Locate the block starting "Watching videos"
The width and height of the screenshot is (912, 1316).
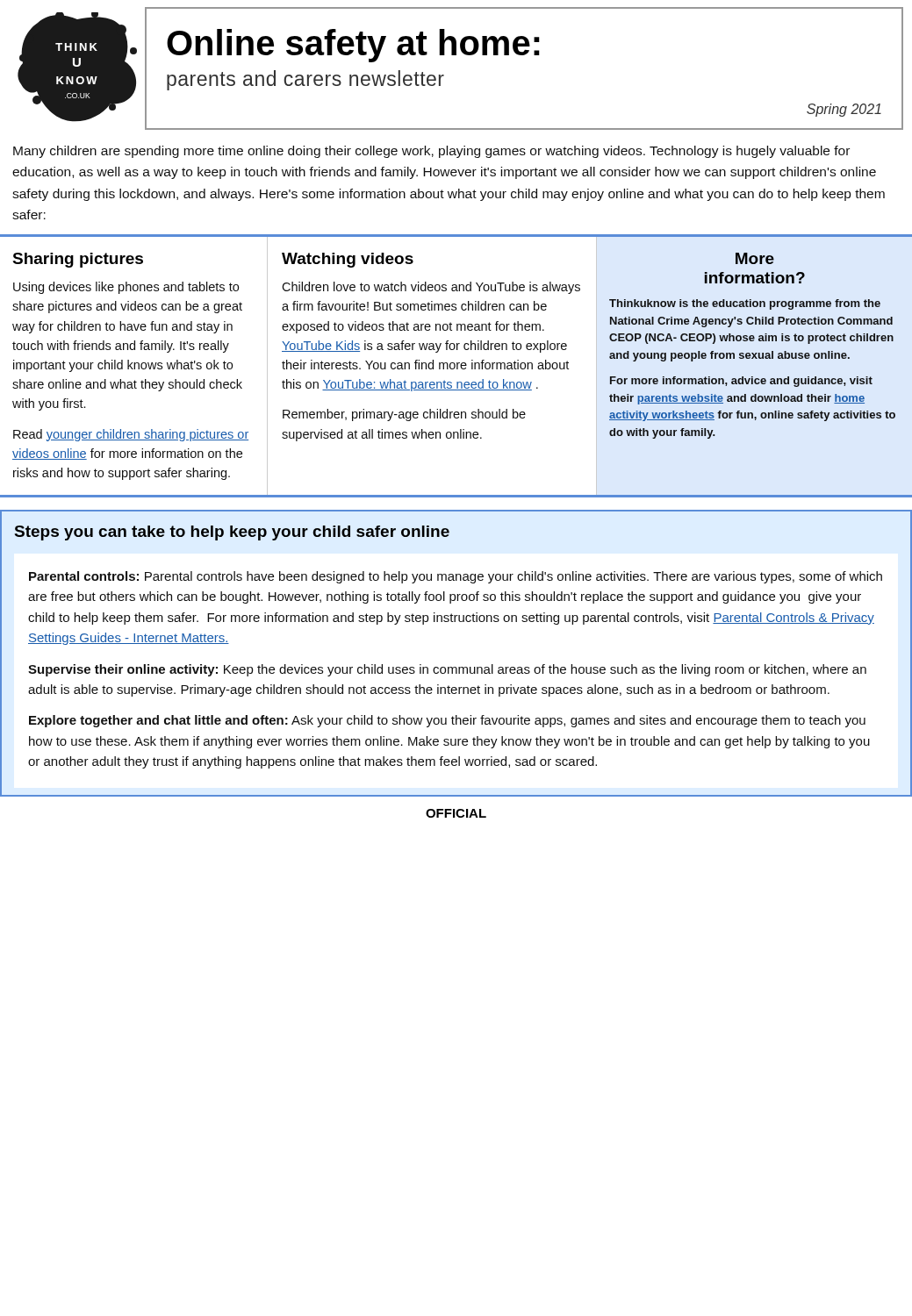(x=348, y=259)
